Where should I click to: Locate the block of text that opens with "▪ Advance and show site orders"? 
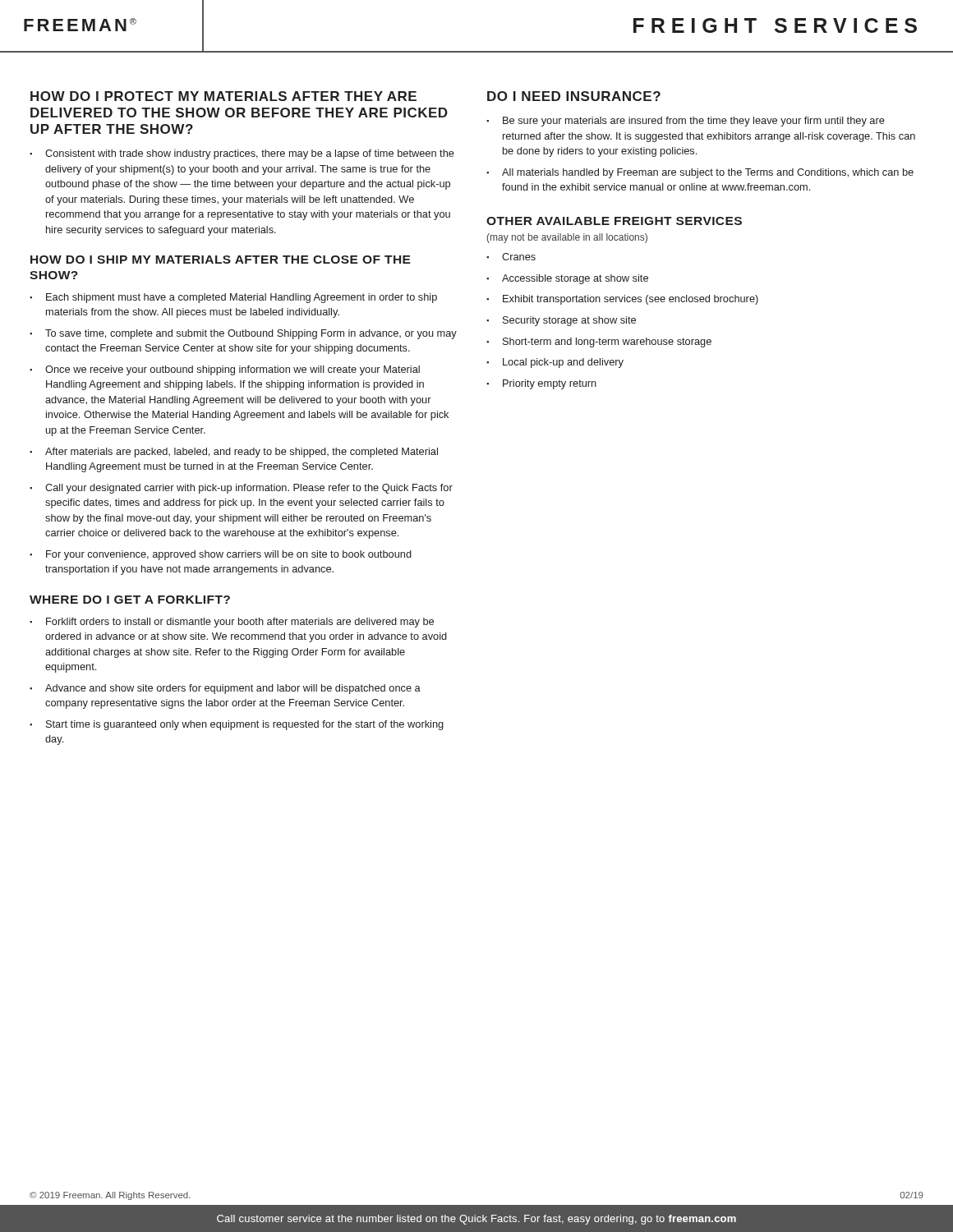pyautogui.click(x=243, y=696)
